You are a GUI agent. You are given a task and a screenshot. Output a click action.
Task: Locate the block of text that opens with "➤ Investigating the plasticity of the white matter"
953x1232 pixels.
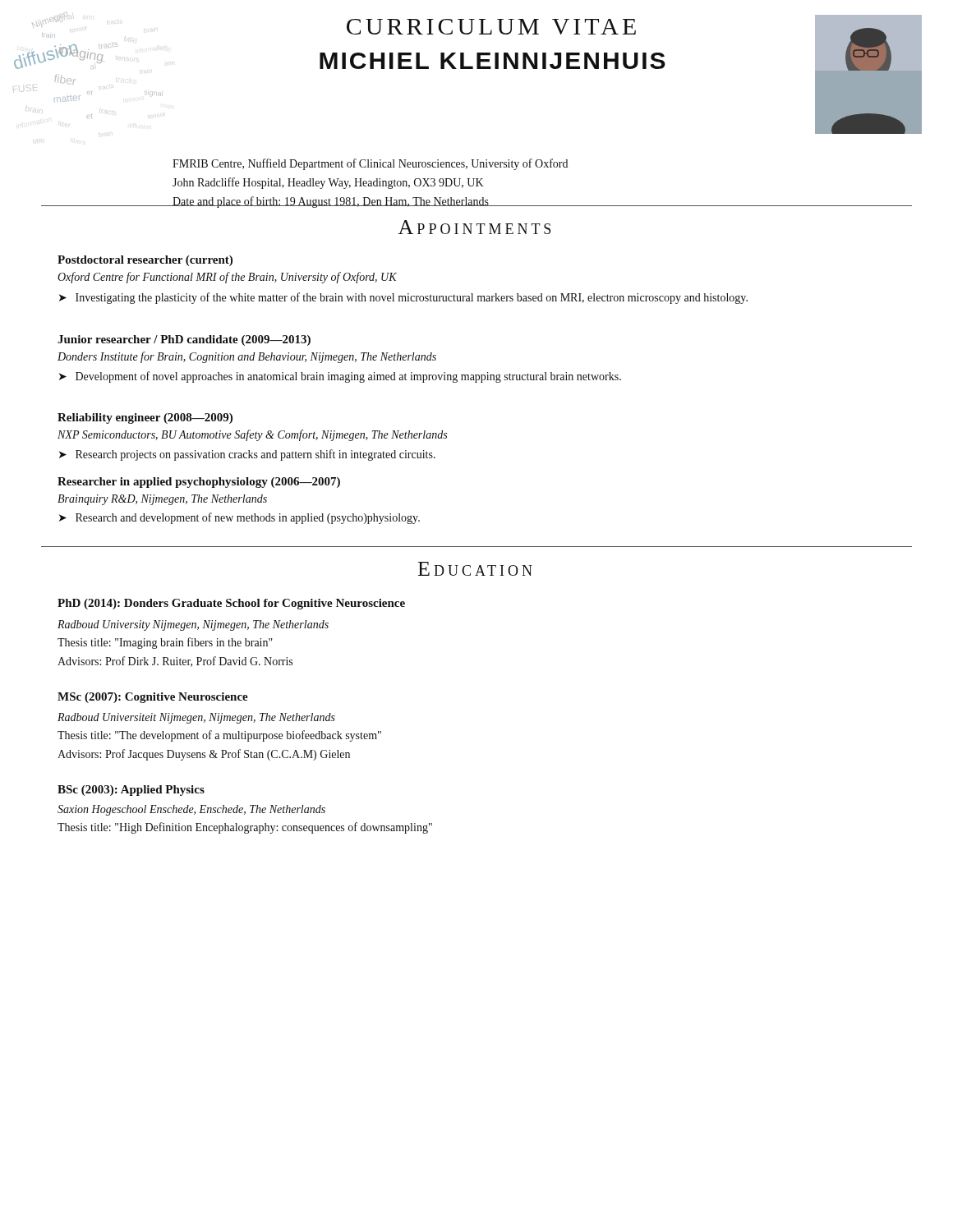(403, 298)
